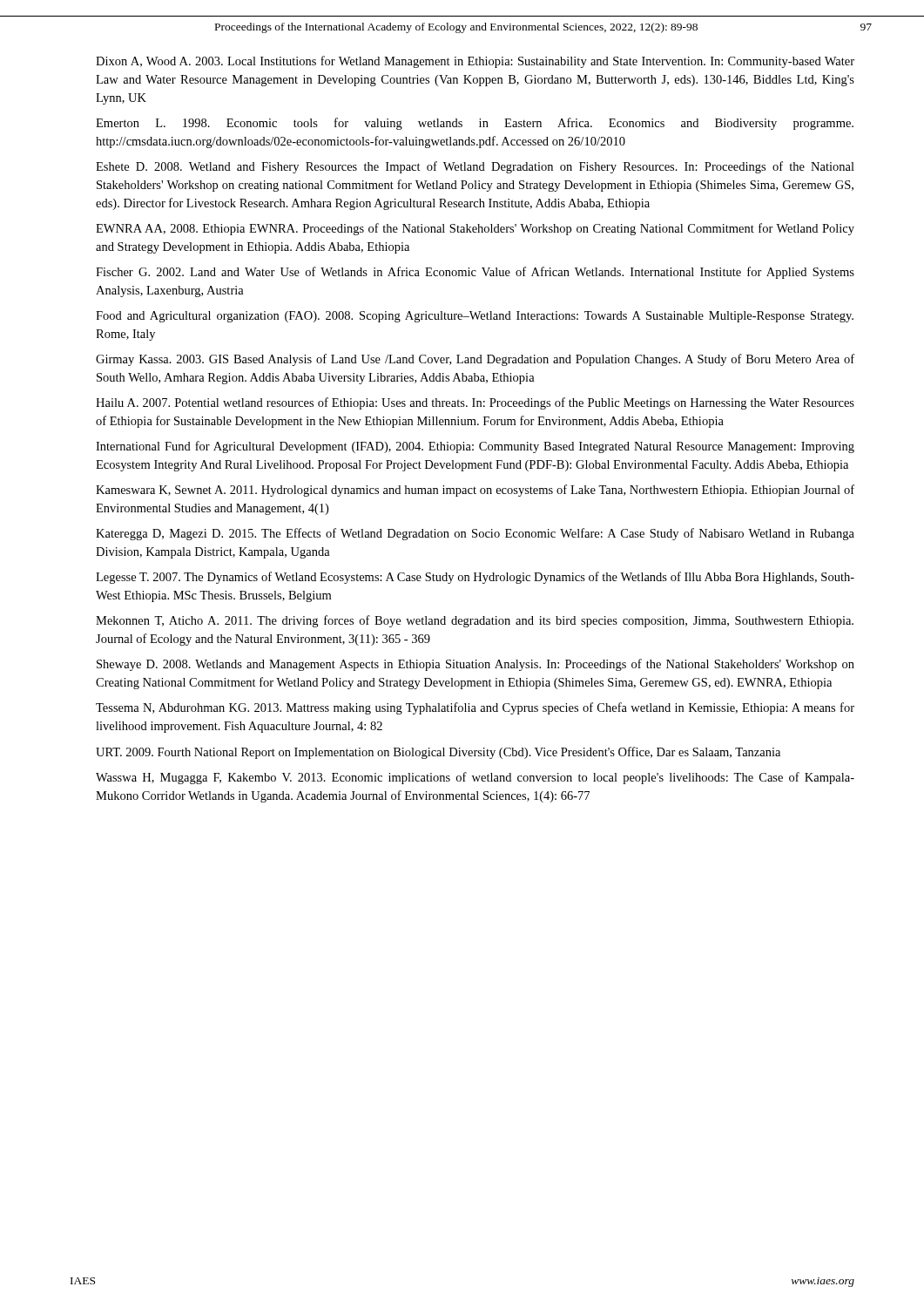Screen dimensions: 1307x924
Task: Click on the passage starting "Mekonnen T, Aticho"
Action: (x=462, y=630)
